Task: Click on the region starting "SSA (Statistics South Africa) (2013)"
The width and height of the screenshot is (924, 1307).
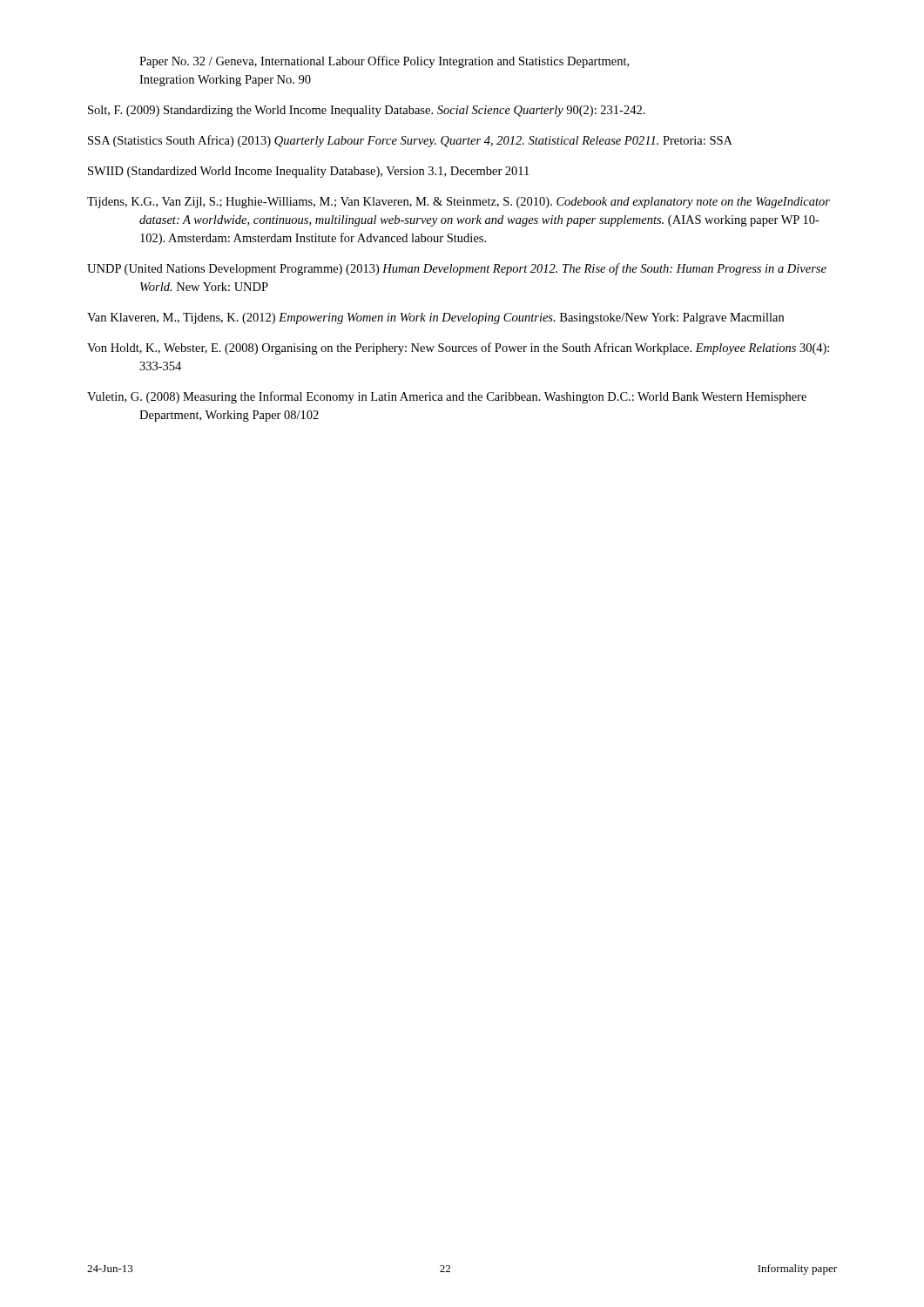Action: [410, 140]
